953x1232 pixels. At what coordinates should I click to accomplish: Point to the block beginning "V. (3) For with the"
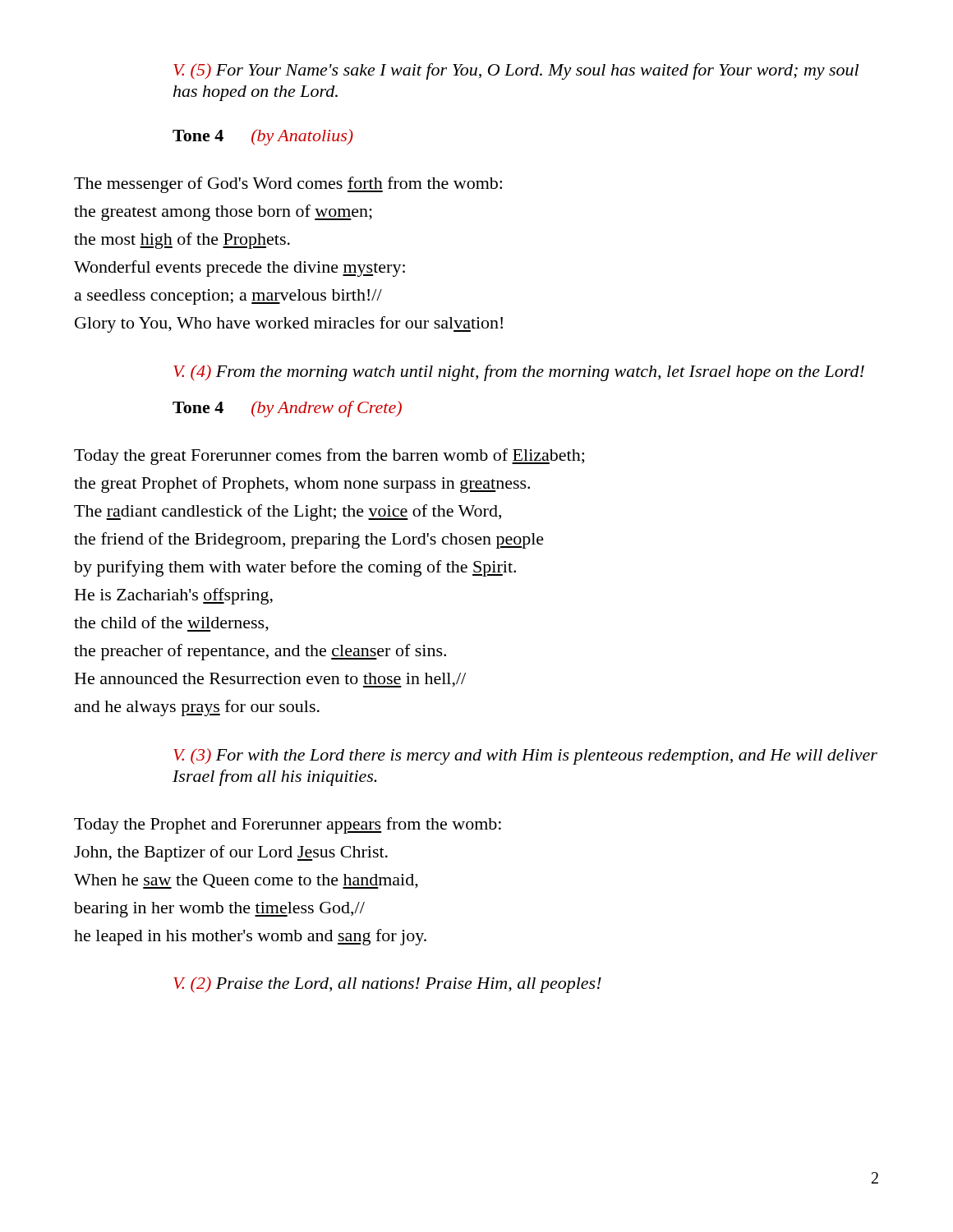coord(525,765)
